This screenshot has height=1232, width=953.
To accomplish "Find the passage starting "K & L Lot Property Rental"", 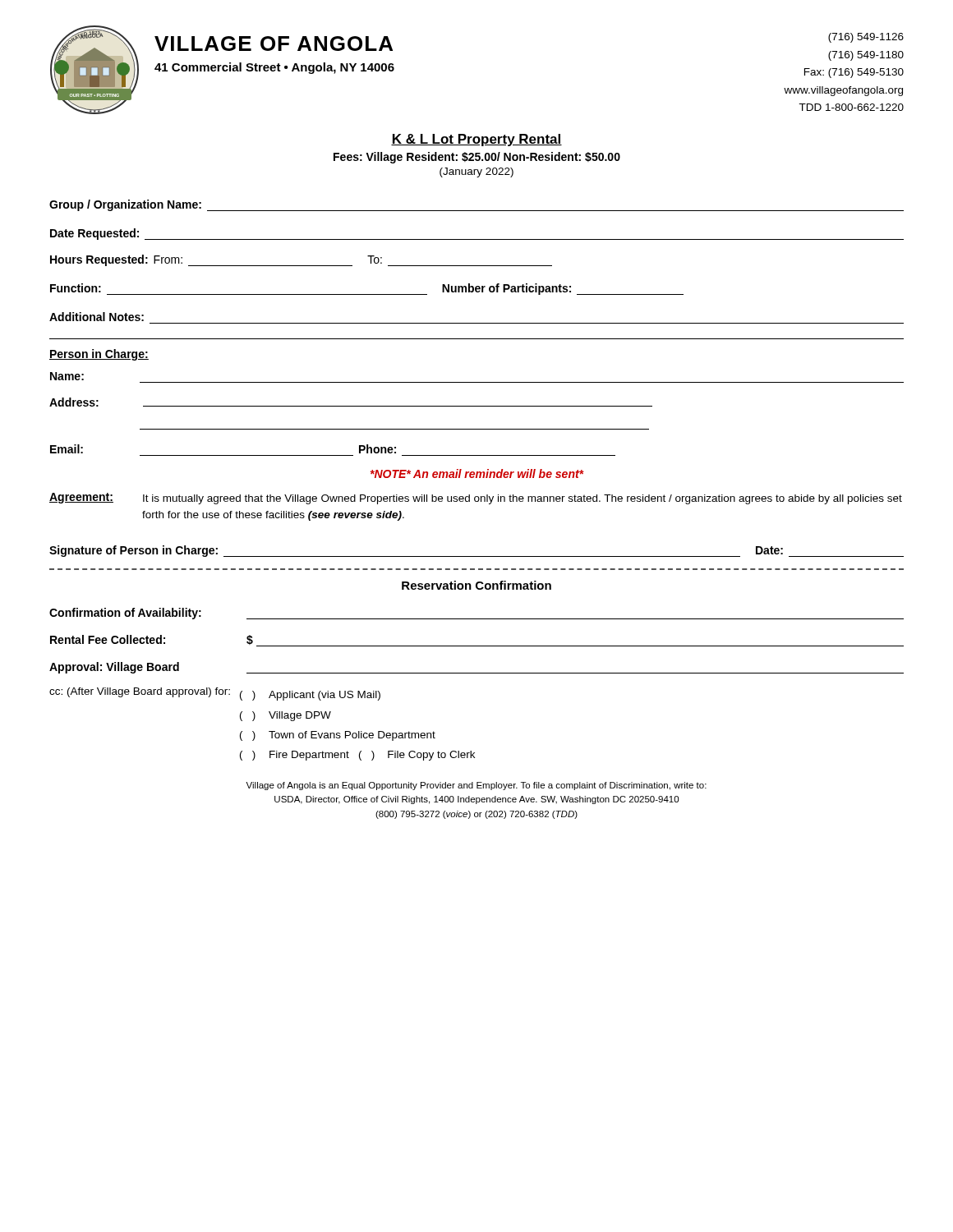I will click(x=476, y=139).
